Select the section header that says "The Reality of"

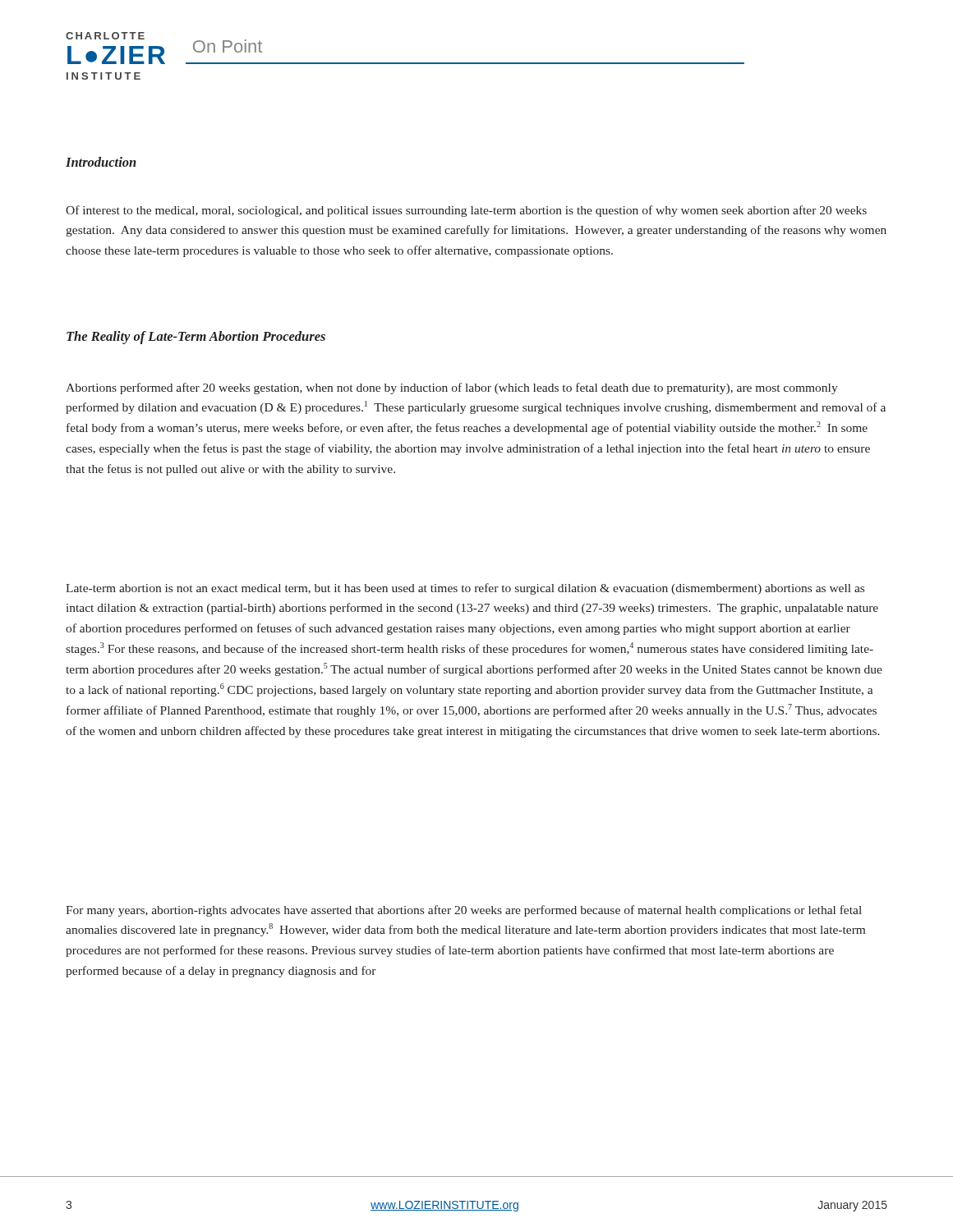click(196, 338)
